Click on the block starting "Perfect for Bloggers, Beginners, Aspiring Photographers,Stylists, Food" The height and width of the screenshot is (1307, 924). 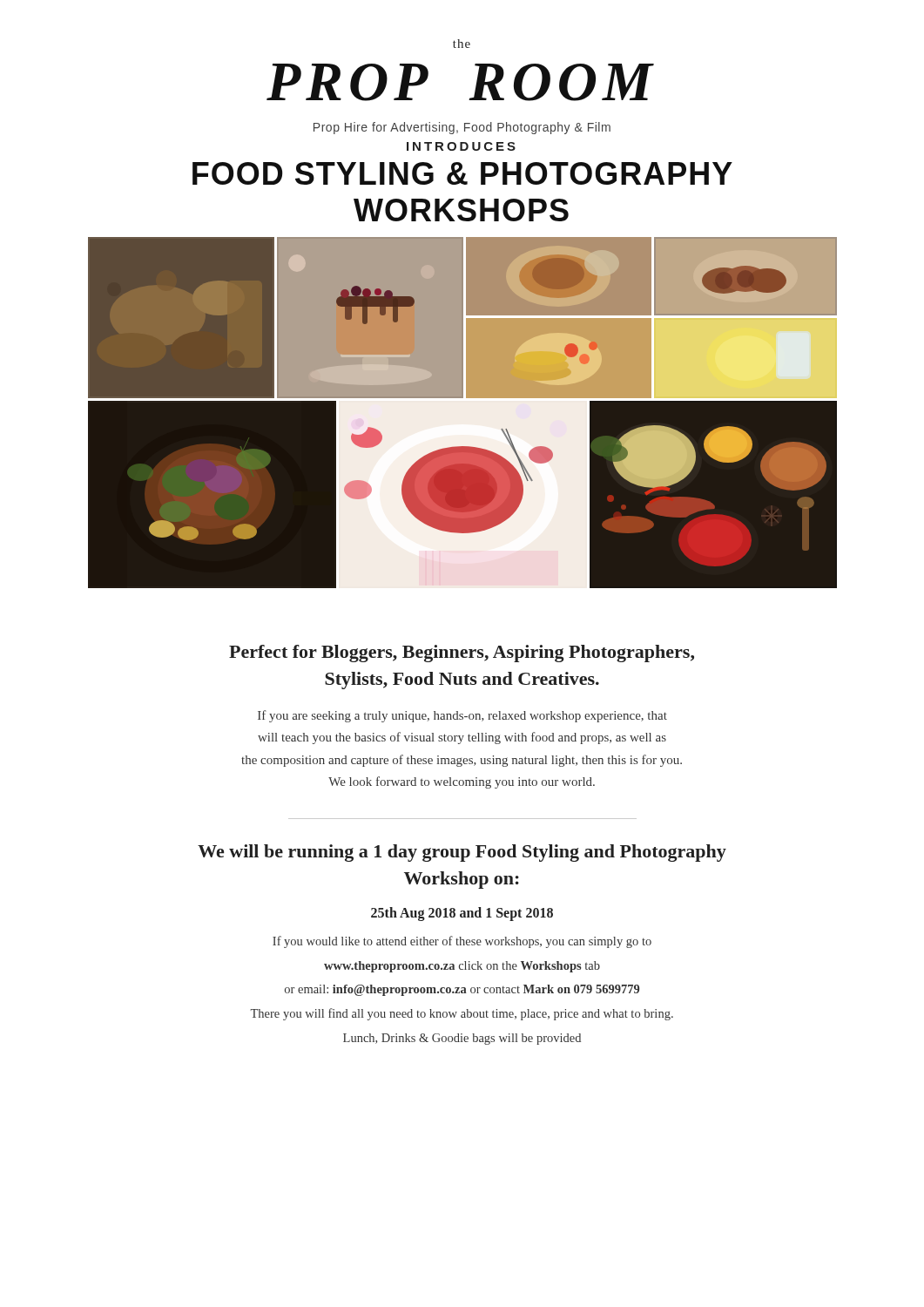pyautogui.click(x=462, y=666)
